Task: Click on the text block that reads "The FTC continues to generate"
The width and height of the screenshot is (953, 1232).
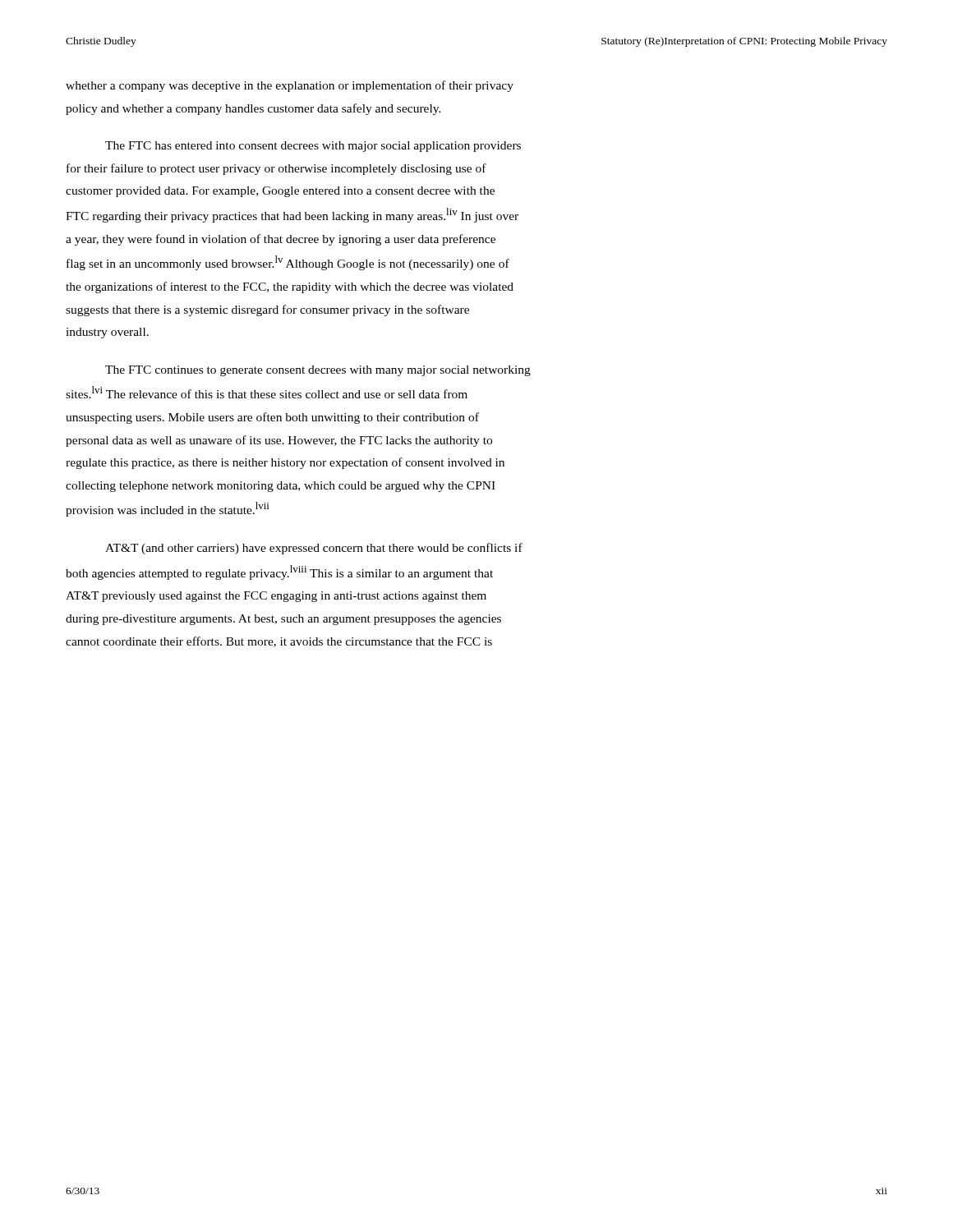Action: [476, 440]
